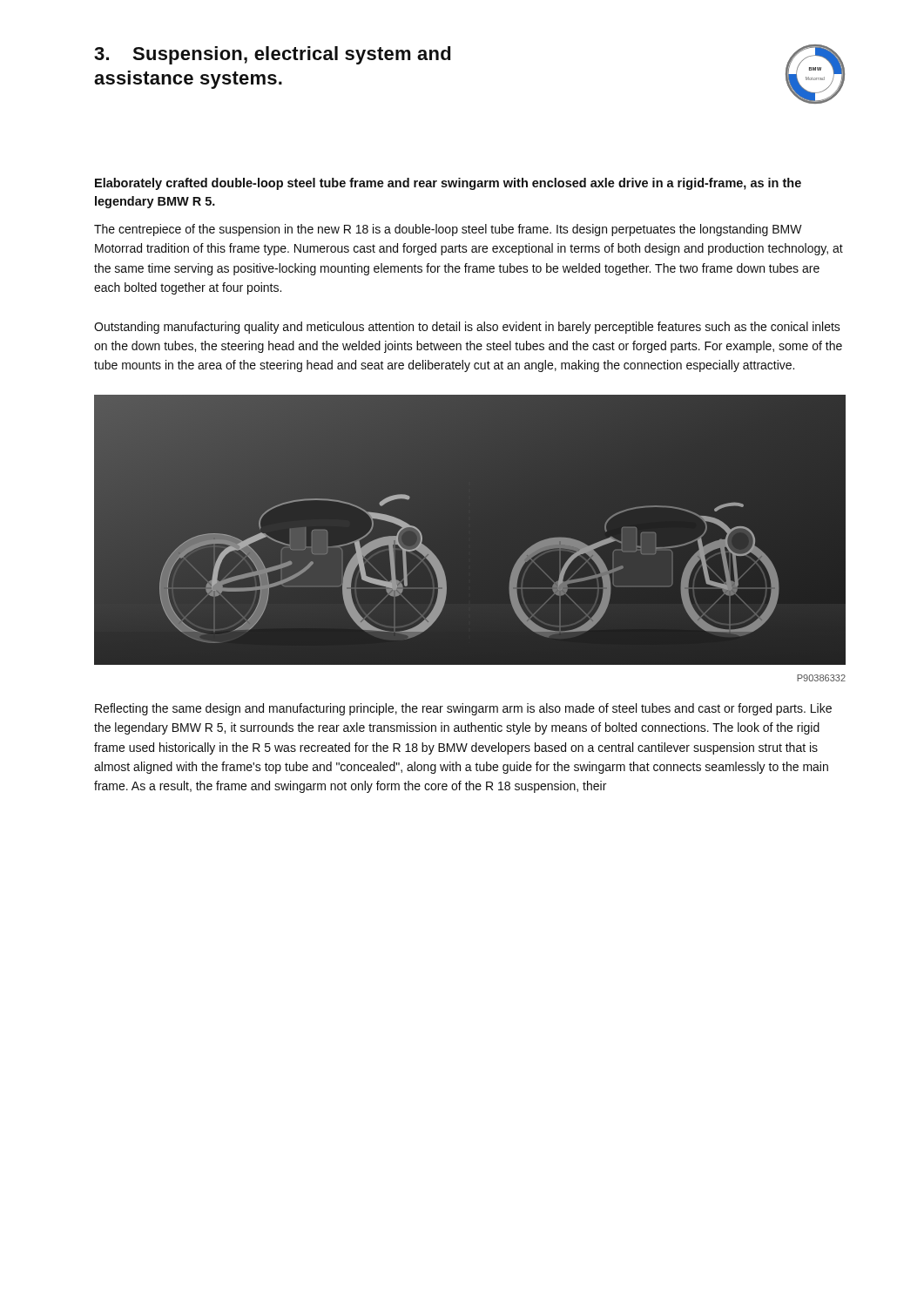
Task: Select the text starting "The centrepiece of the suspension"
Action: [468, 258]
